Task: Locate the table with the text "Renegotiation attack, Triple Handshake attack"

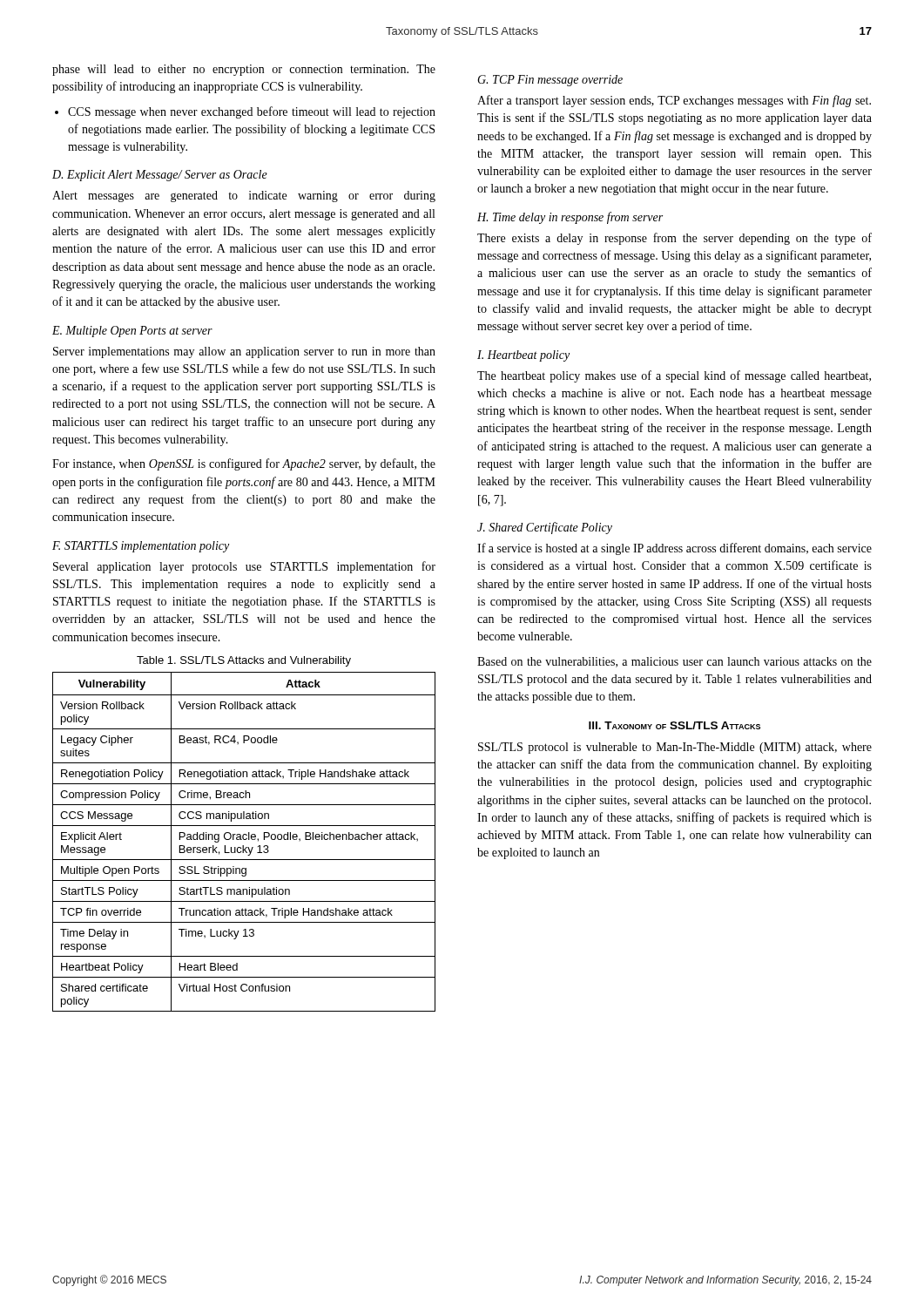Action: pyautogui.click(x=244, y=842)
